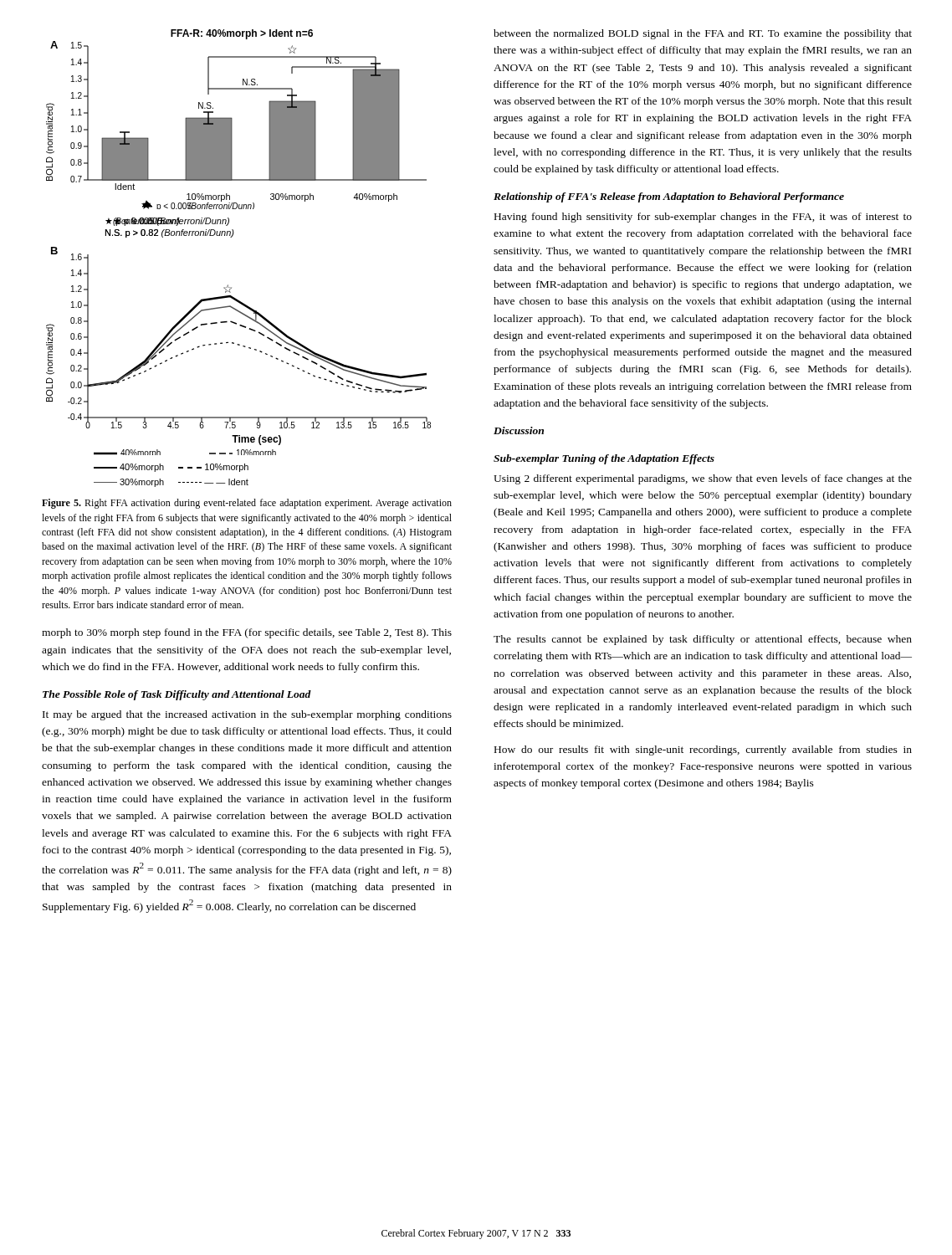
Task: Click on the text block that says "Using 2 different experimental paradigms, we show that"
Action: pyautogui.click(x=703, y=546)
